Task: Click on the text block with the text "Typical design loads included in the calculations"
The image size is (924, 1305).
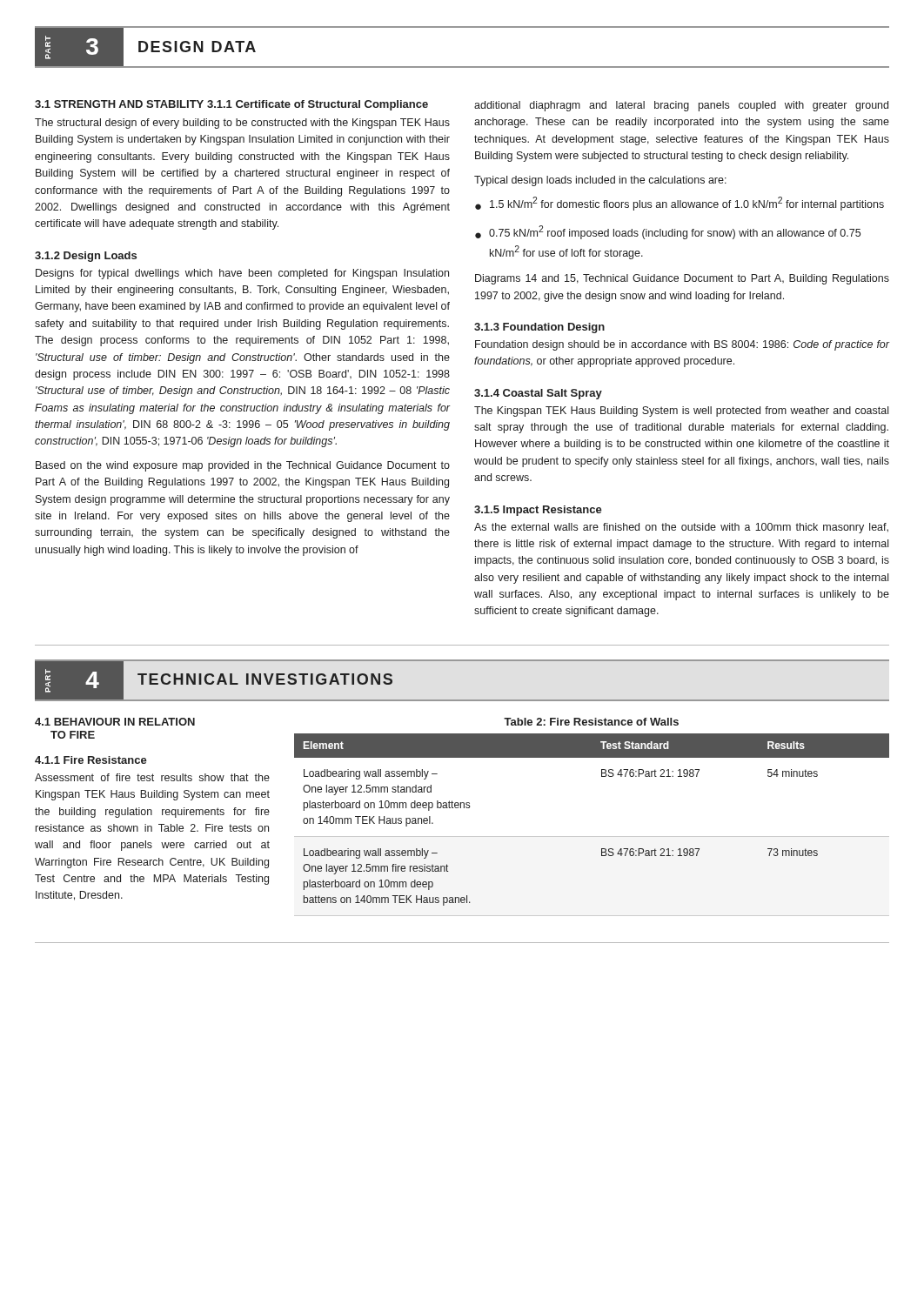Action: click(x=601, y=180)
